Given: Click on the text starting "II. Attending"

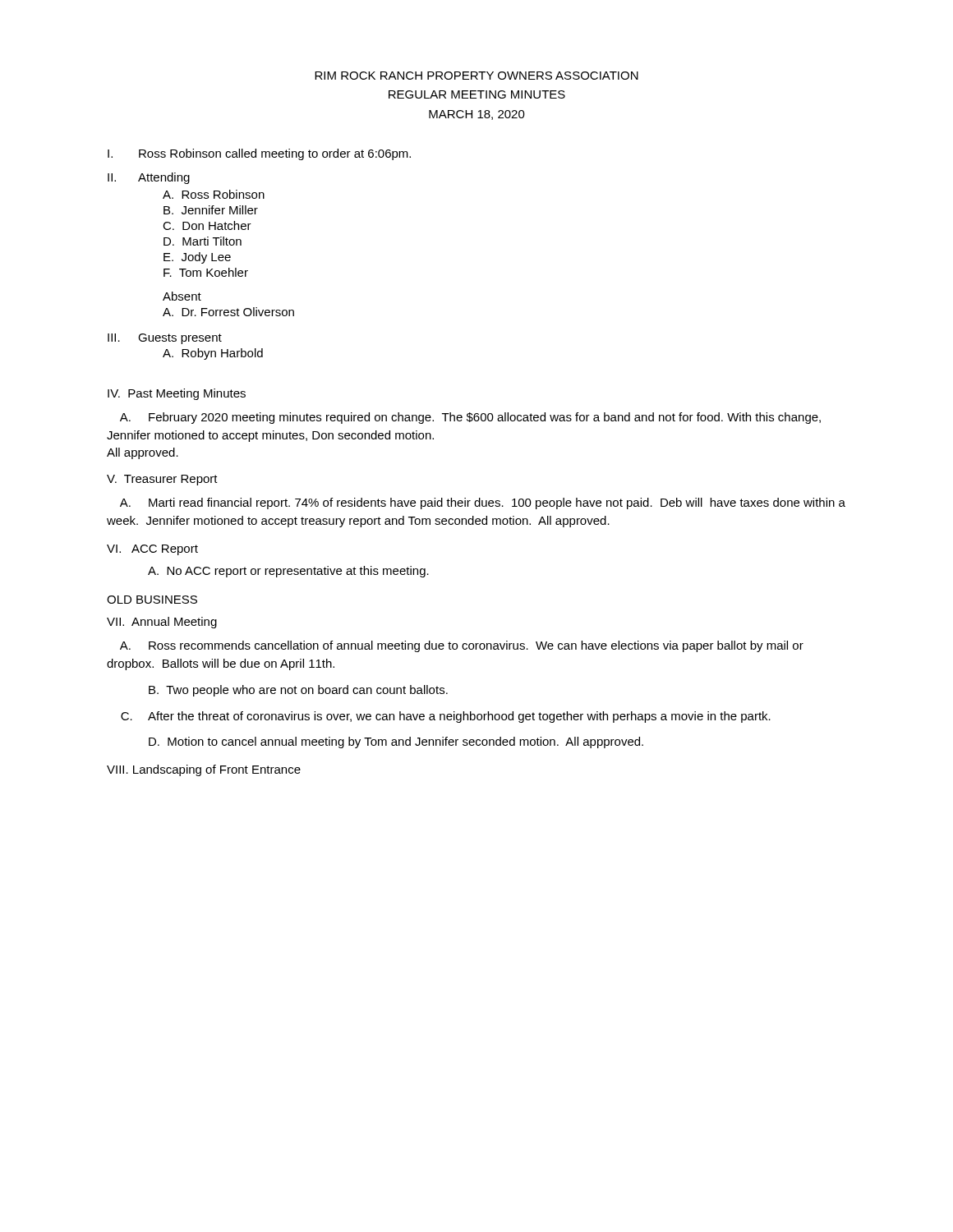Looking at the screenshot, I should [148, 177].
